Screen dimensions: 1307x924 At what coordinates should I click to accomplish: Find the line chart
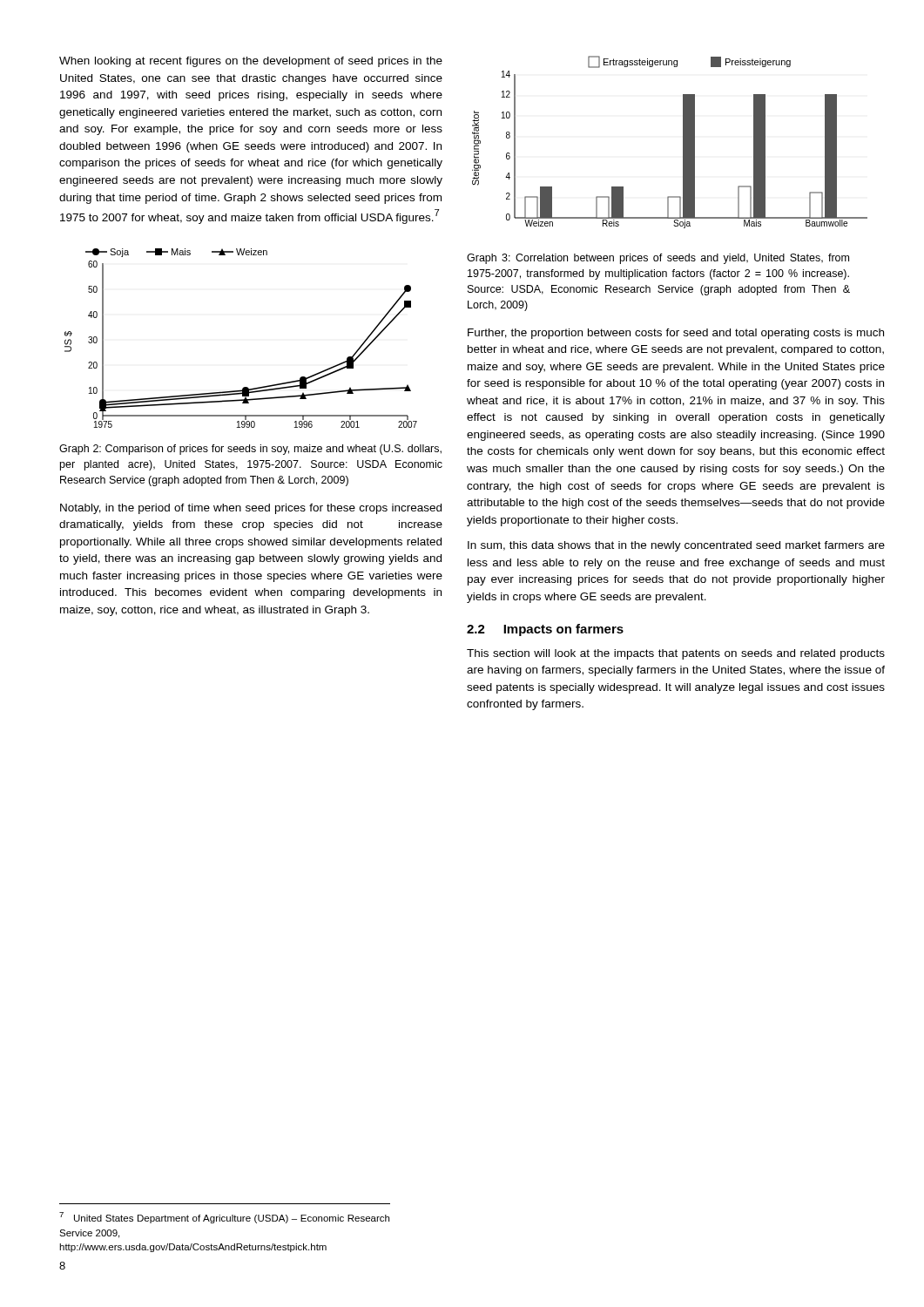click(x=251, y=339)
